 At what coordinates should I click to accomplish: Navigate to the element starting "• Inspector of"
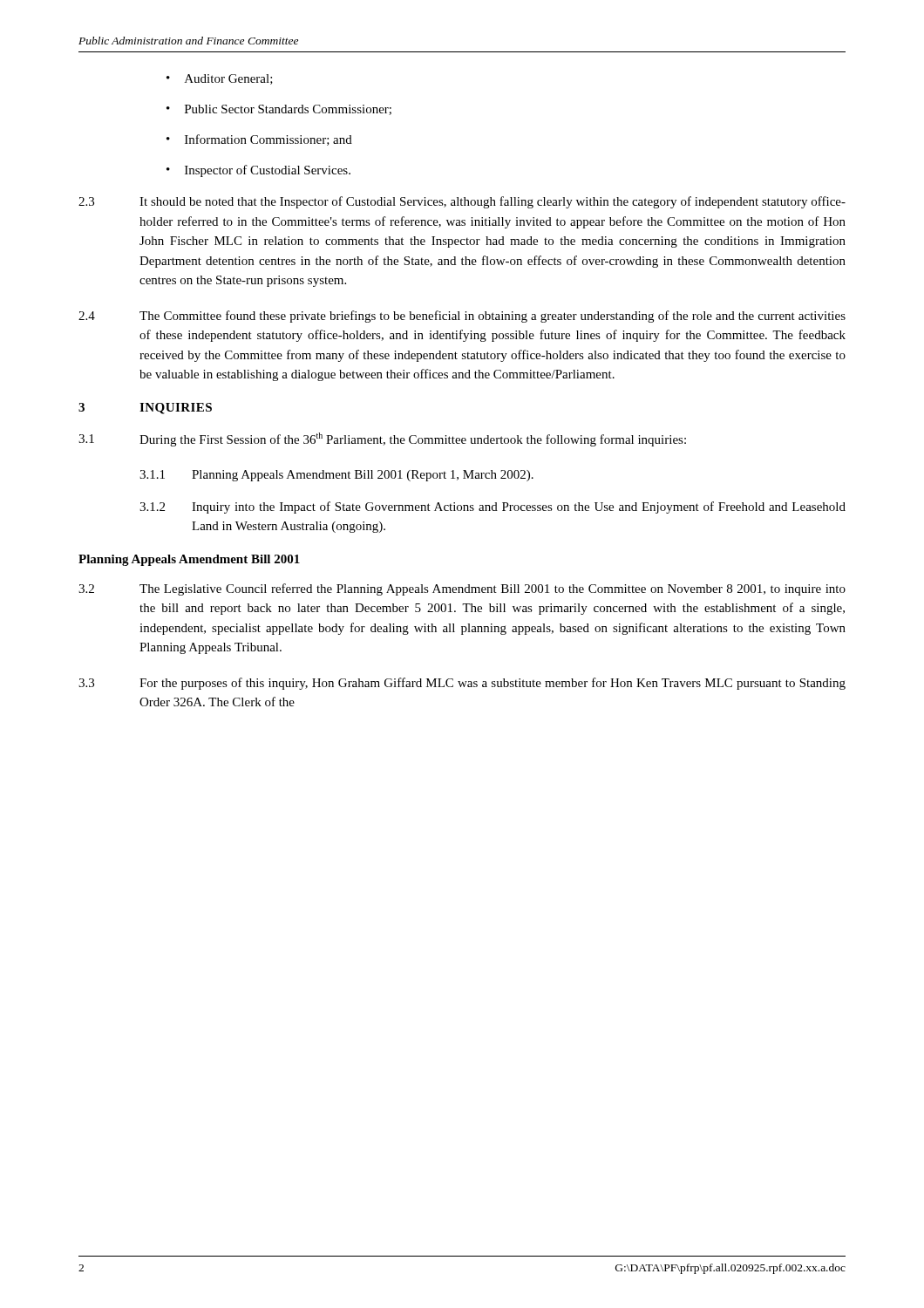pyautogui.click(x=258, y=170)
